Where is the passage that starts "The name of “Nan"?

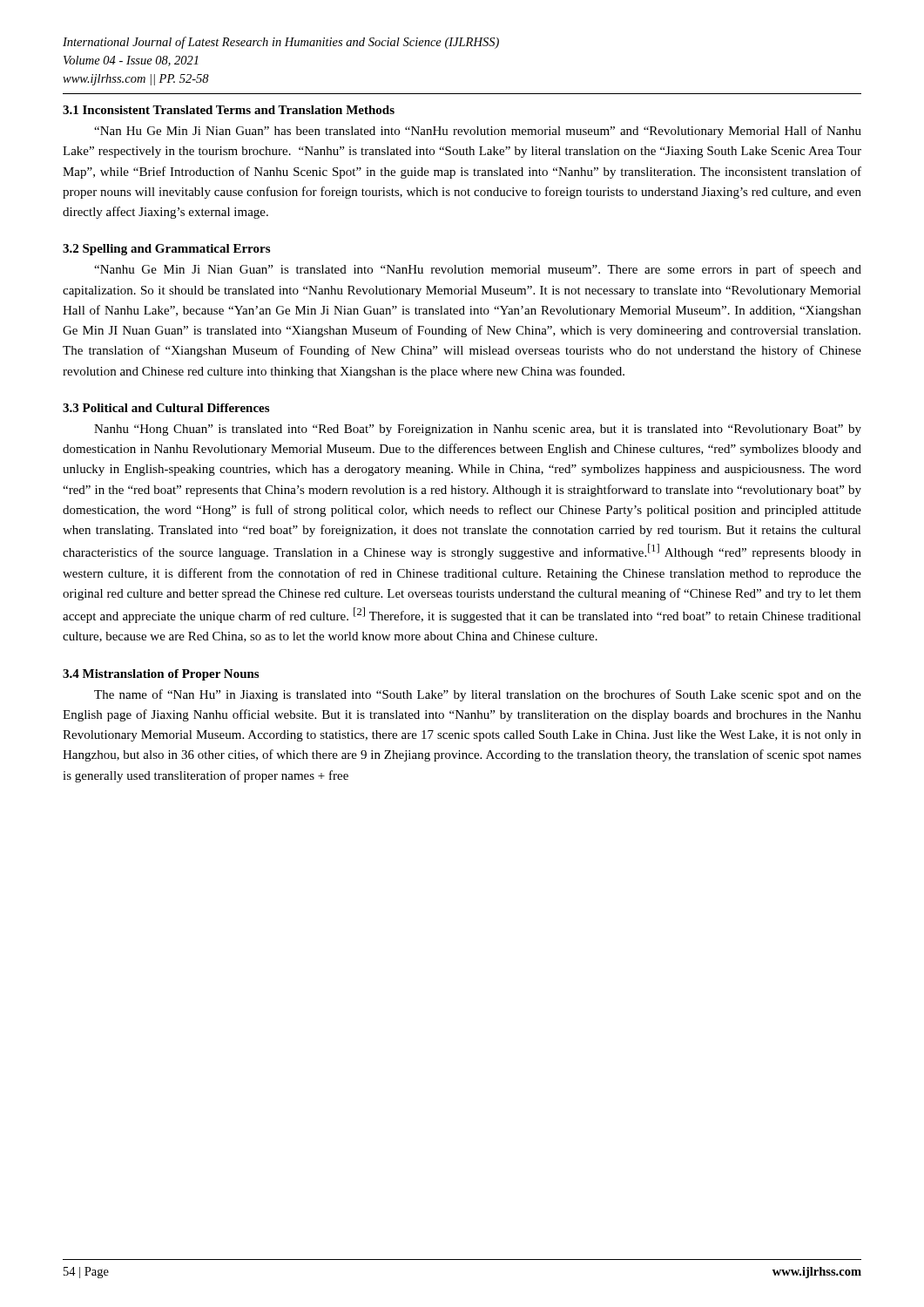pos(462,735)
